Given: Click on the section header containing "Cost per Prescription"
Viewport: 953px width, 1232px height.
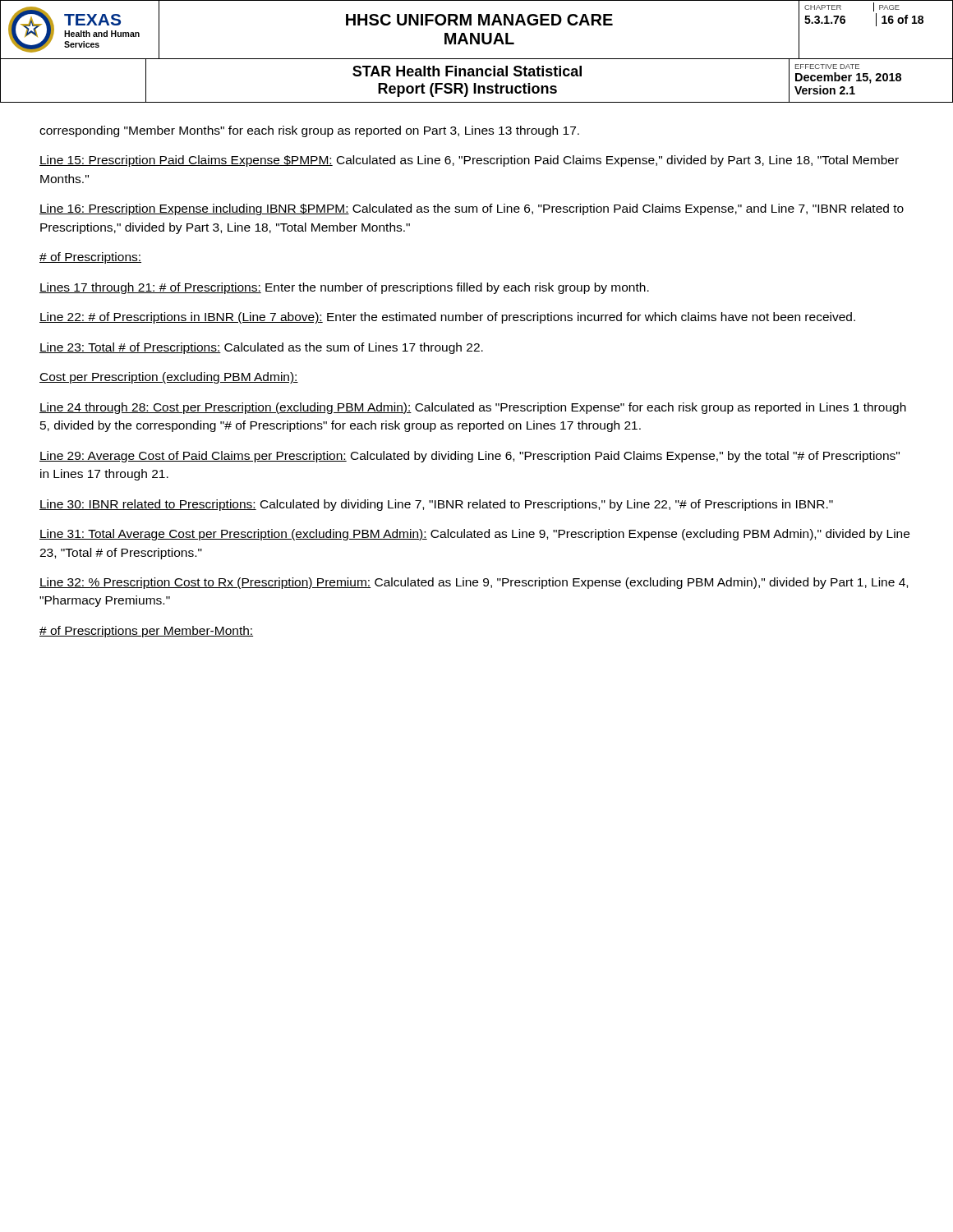Looking at the screenshot, I should [x=169, y=377].
